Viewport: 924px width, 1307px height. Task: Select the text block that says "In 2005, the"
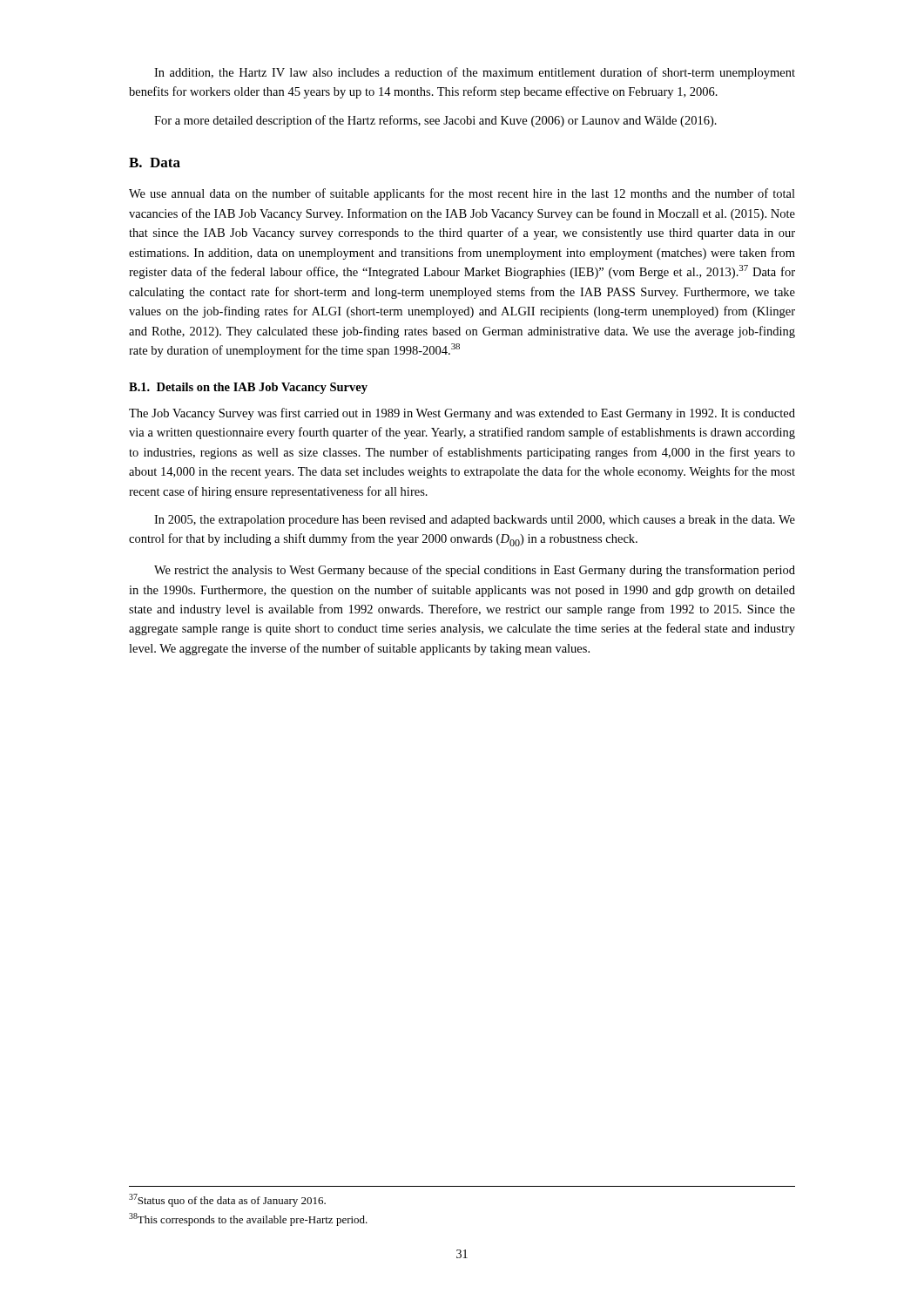coord(462,531)
